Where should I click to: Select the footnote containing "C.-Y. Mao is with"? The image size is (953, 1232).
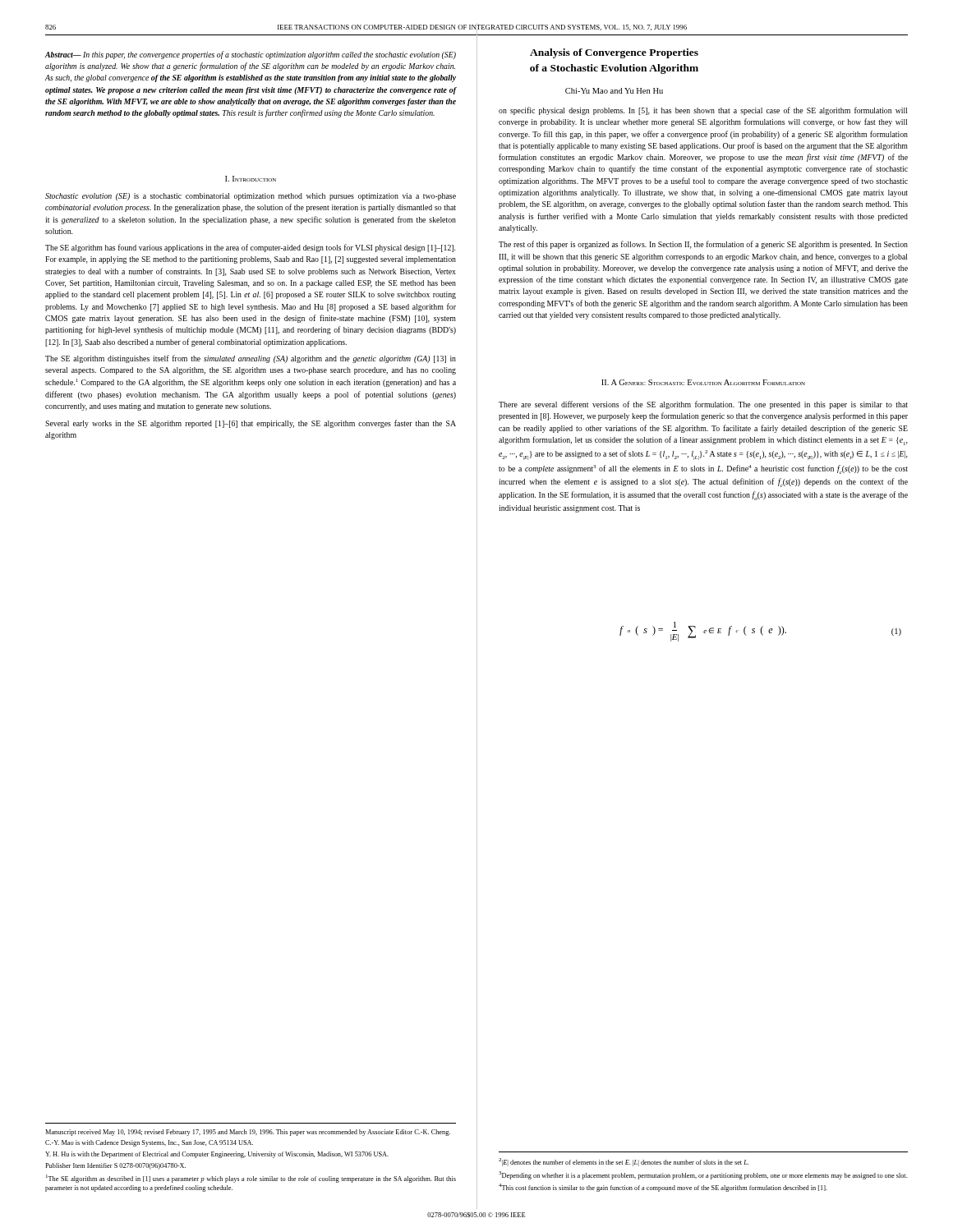point(149,1143)
